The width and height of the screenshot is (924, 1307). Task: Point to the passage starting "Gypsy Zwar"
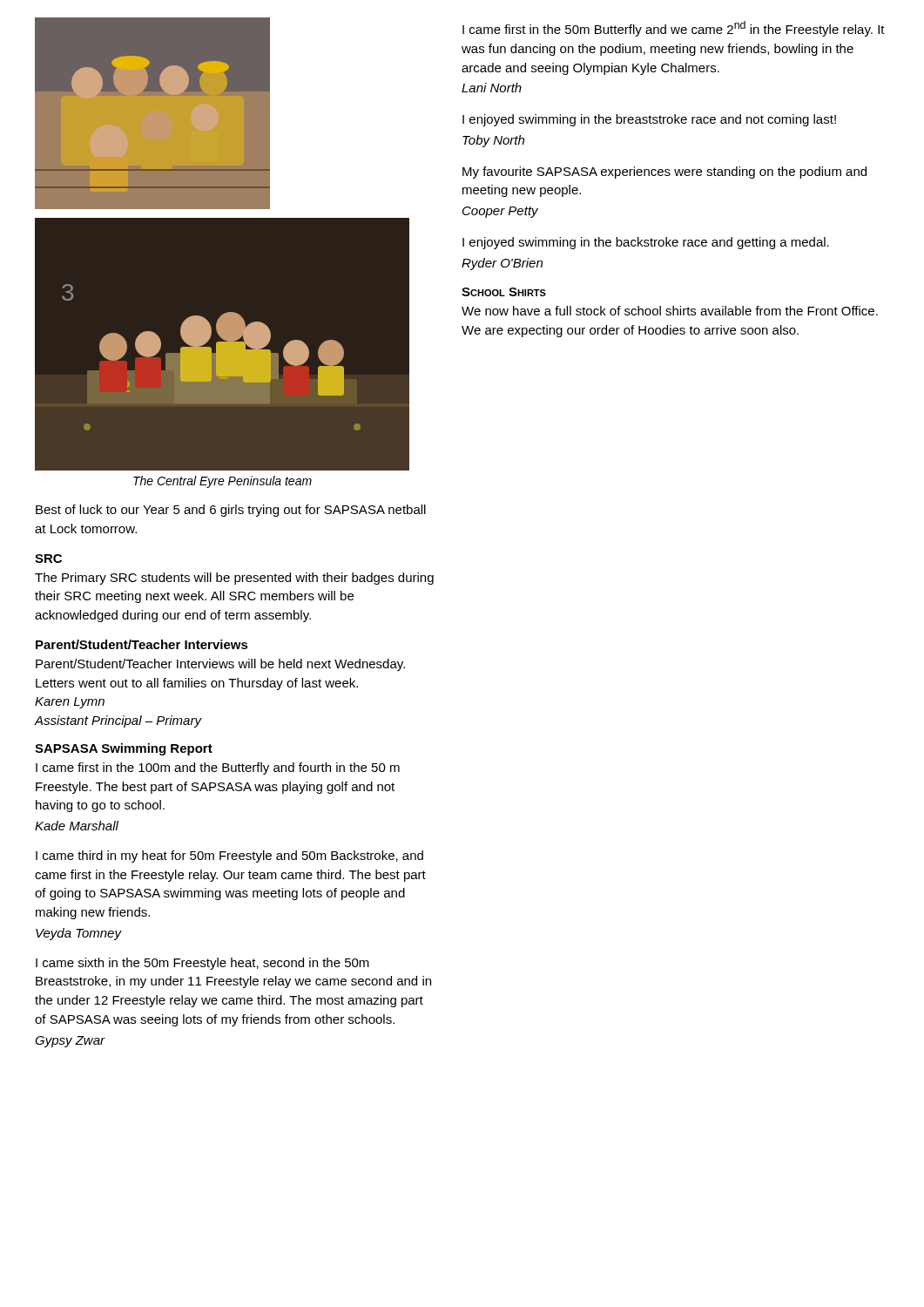(x=70, y=1040)
